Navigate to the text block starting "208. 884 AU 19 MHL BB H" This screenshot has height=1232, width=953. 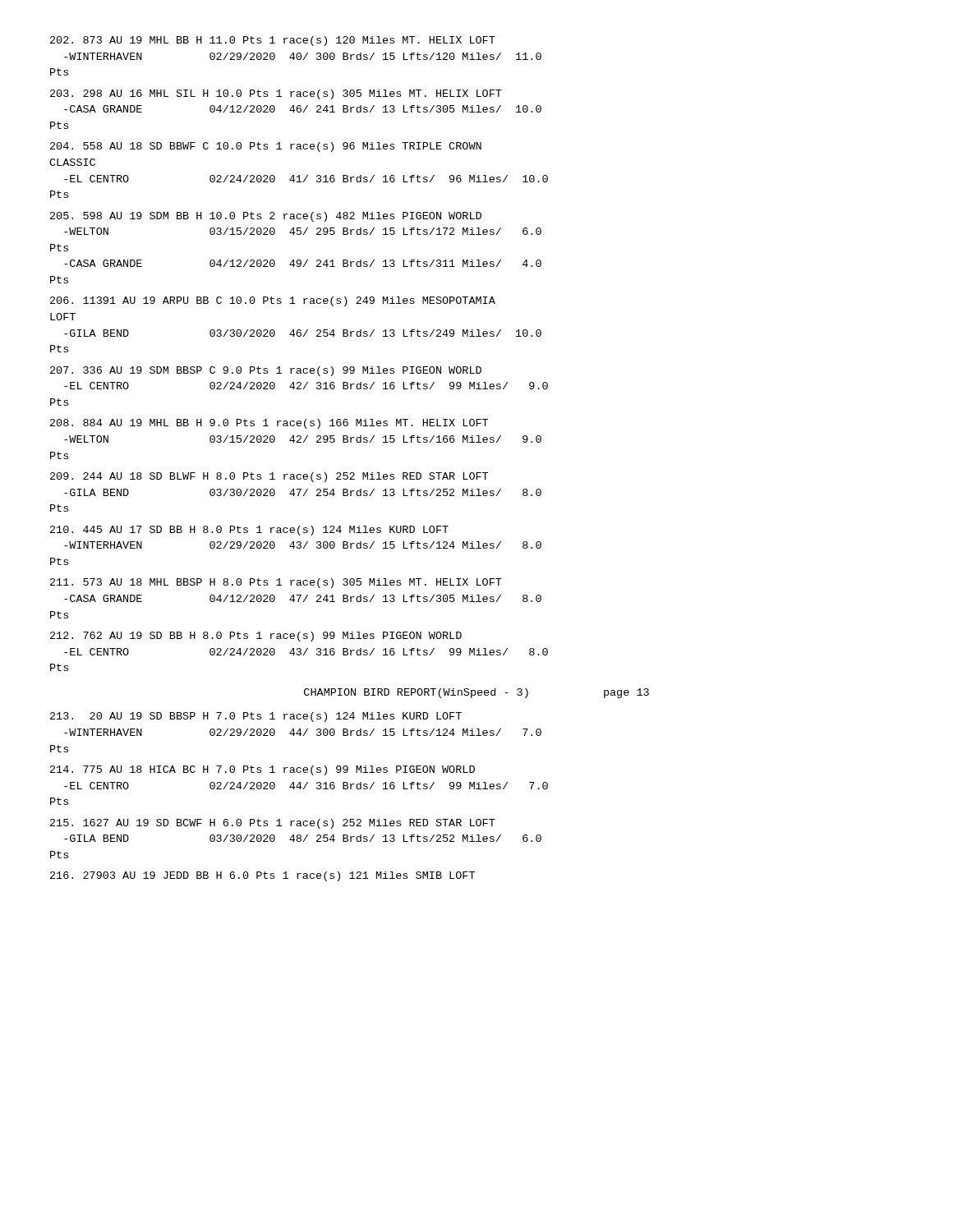[x=296, y=440]
